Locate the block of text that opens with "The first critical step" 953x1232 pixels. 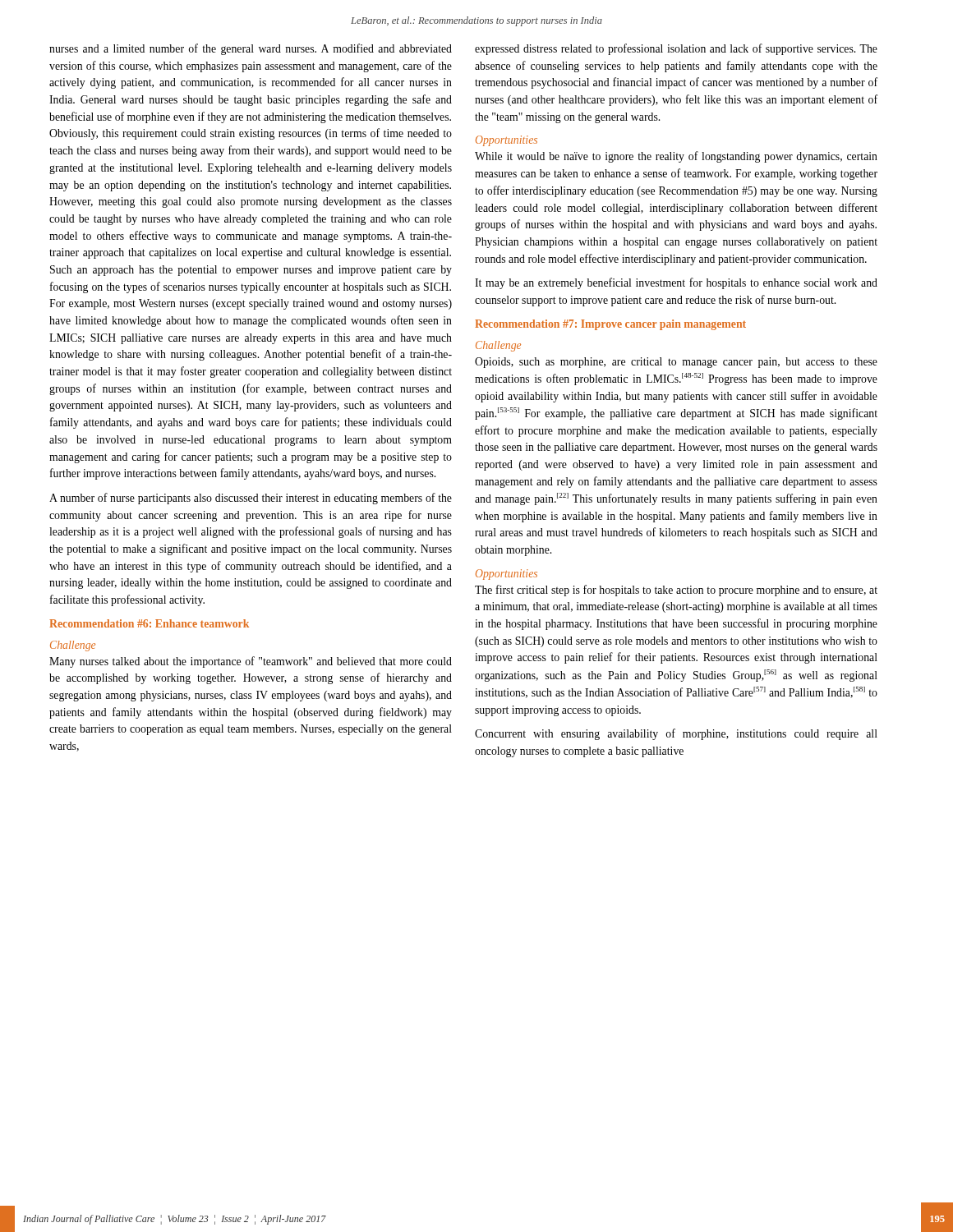tap(676, 650)
